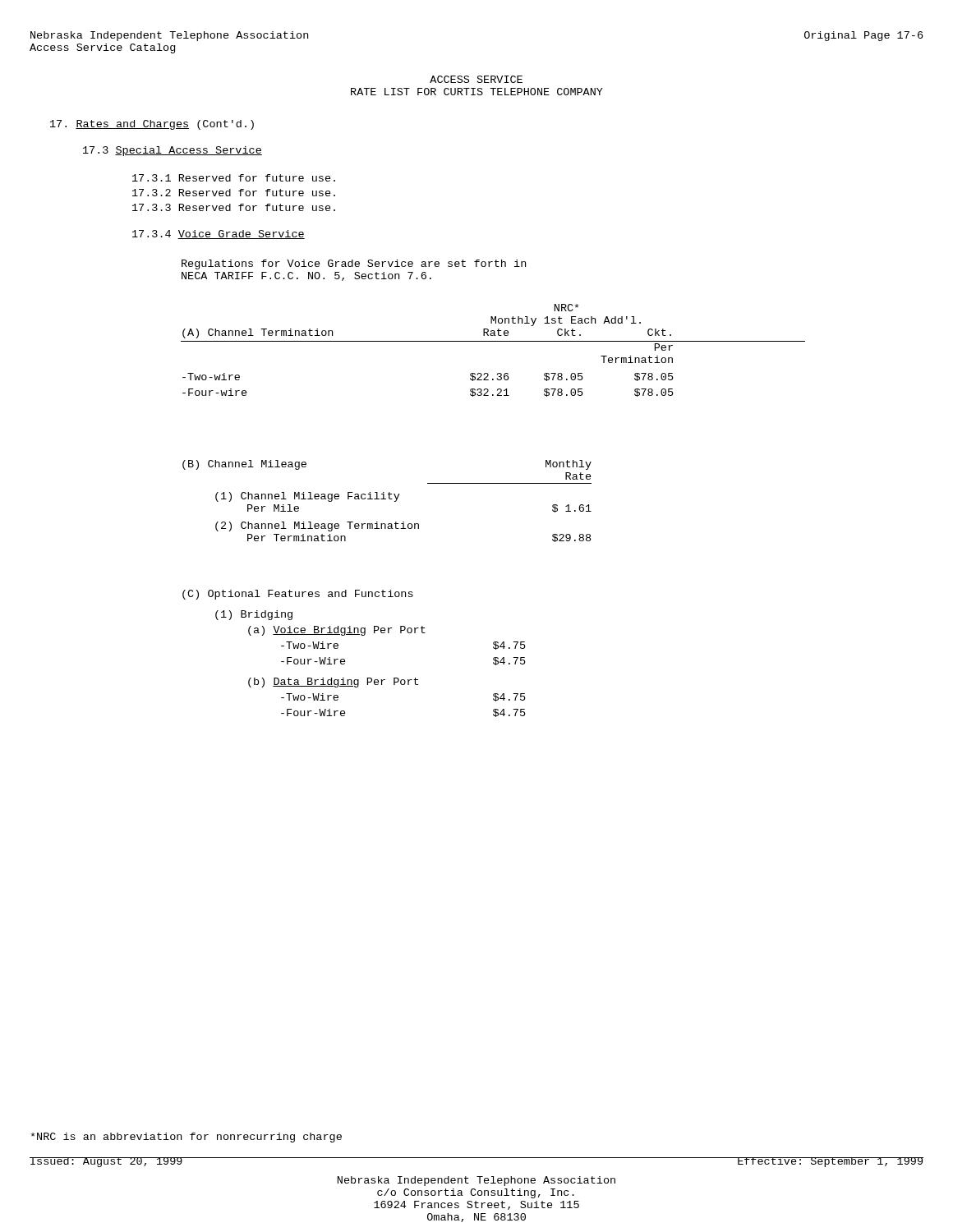
Task: Select the section header with the text "17.3 Special Access Service"
Action: coord(172,151)
